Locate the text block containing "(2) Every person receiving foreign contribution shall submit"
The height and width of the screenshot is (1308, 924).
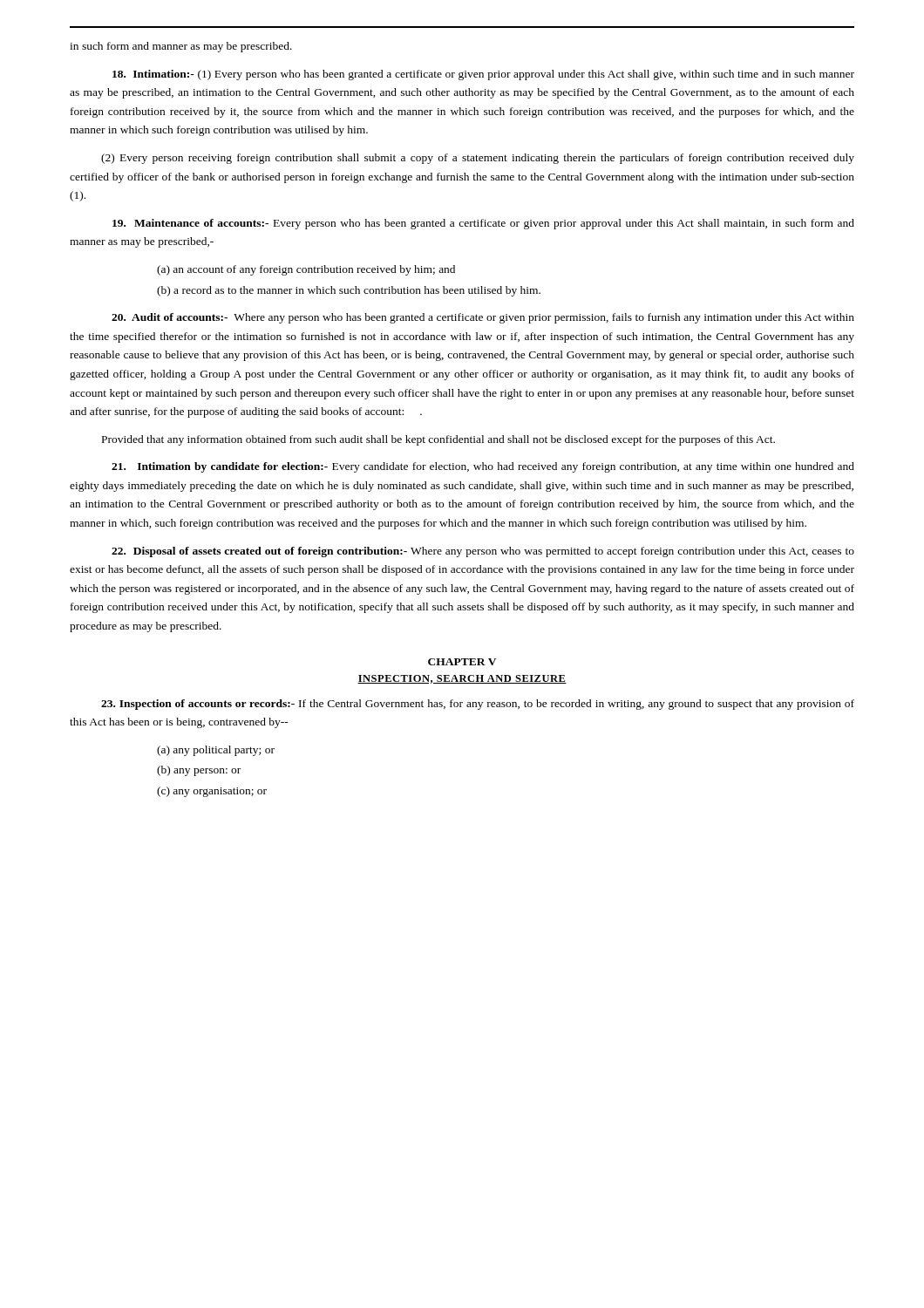click(462, 176)
